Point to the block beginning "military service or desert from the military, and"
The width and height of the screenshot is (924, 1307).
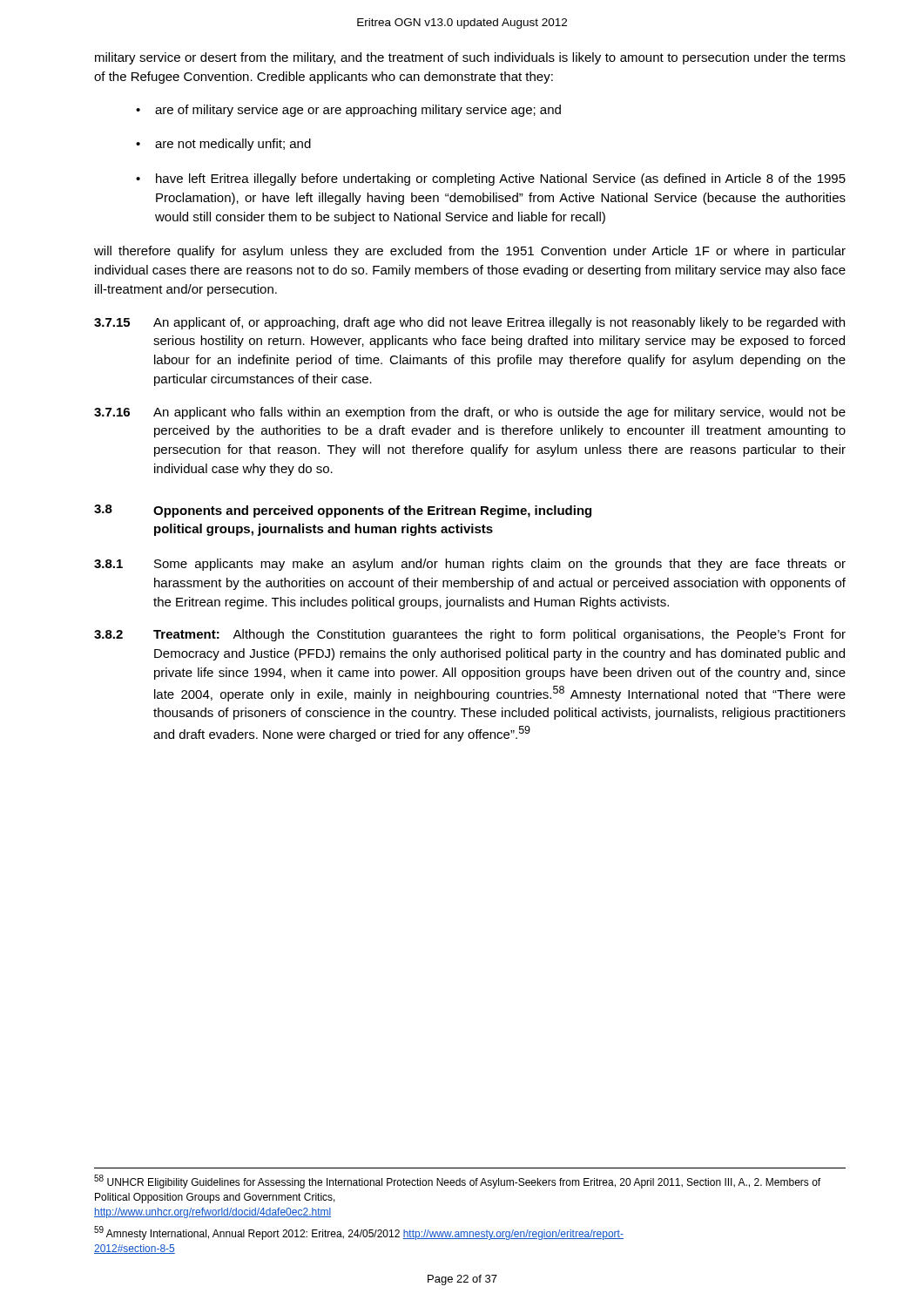(x=470, y=67)
